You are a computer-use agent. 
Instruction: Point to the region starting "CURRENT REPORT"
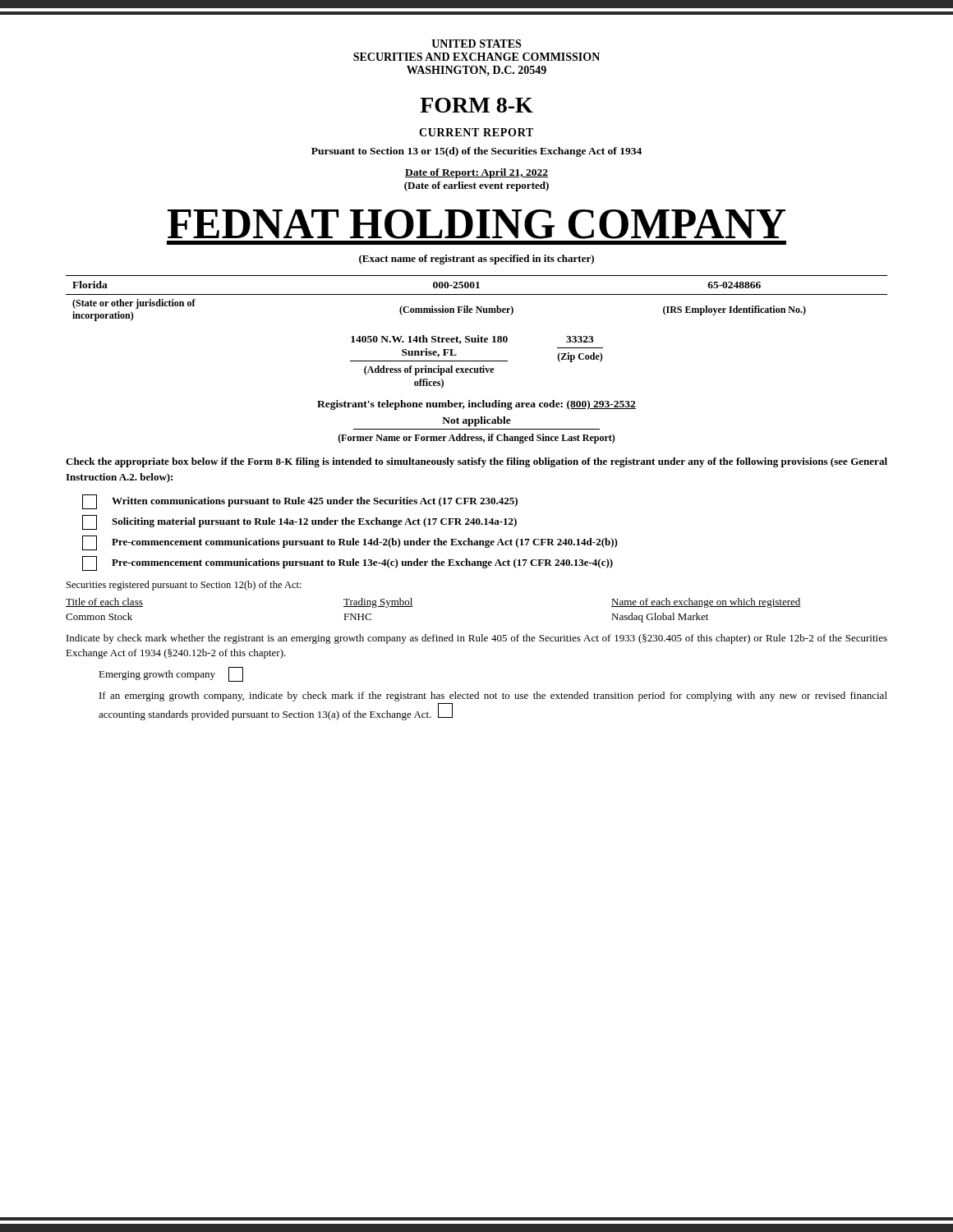[476, 133]
